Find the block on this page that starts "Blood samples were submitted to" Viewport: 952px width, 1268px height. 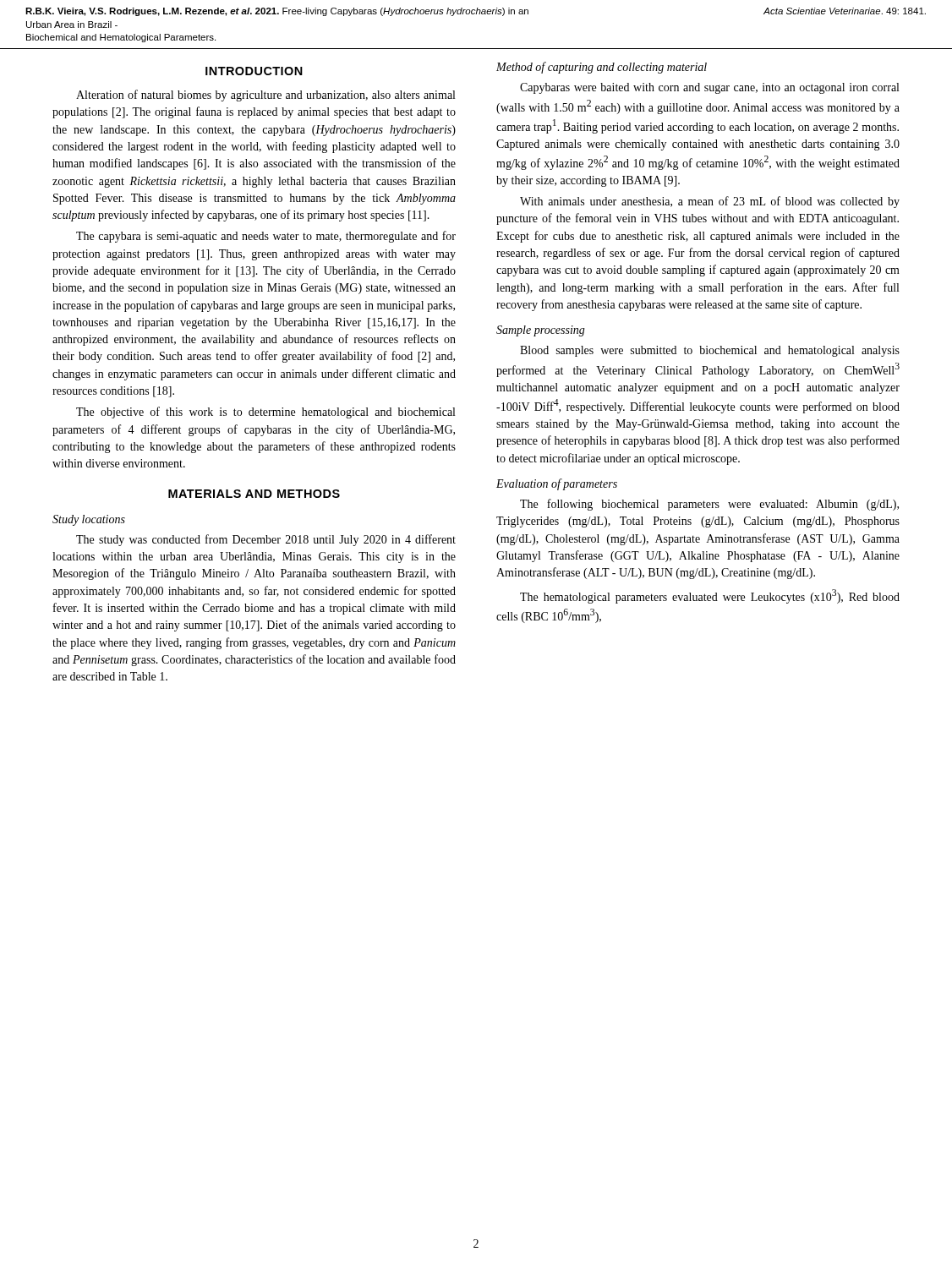click(698, 405)
